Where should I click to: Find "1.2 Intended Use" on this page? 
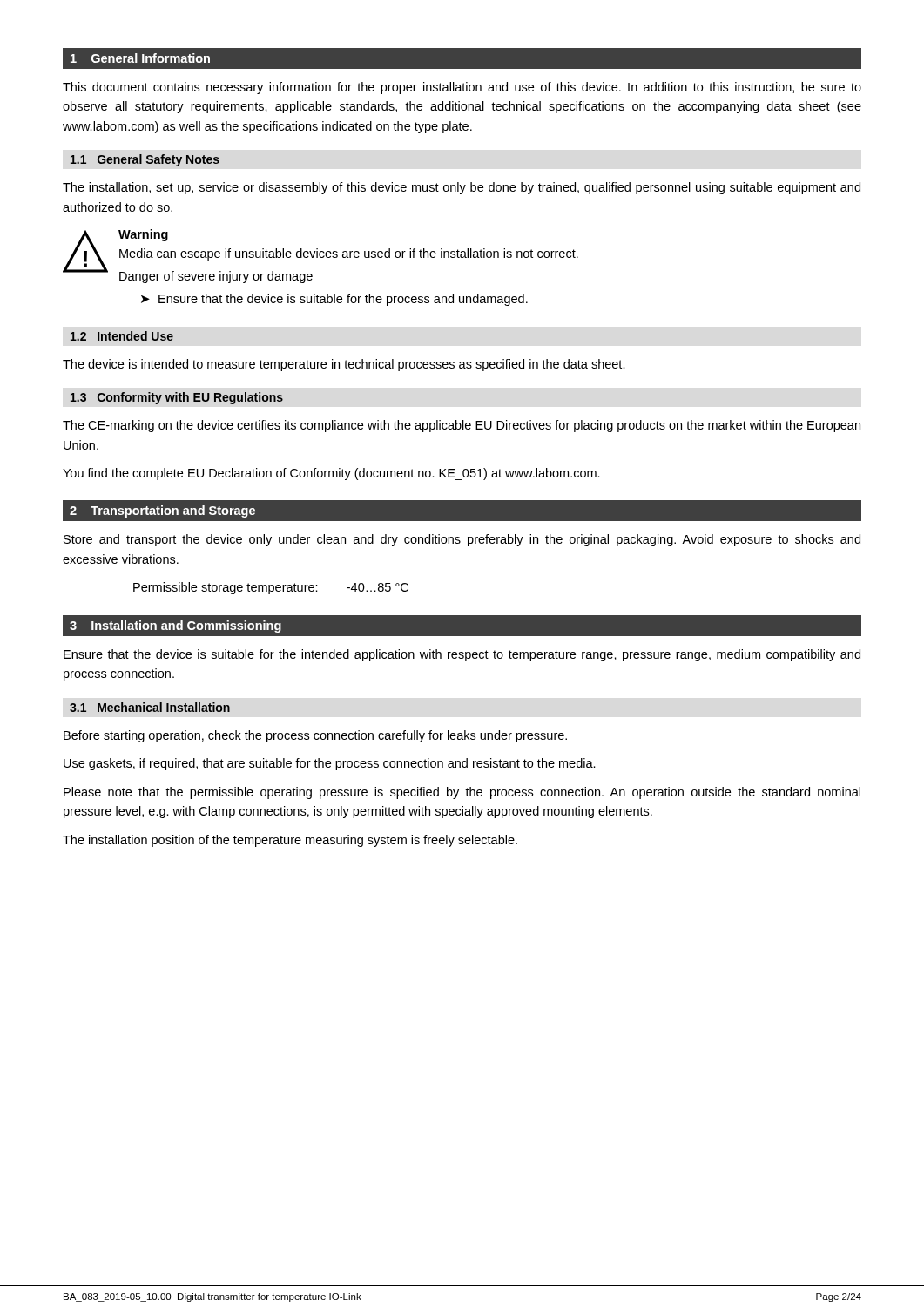pos(122,336)
